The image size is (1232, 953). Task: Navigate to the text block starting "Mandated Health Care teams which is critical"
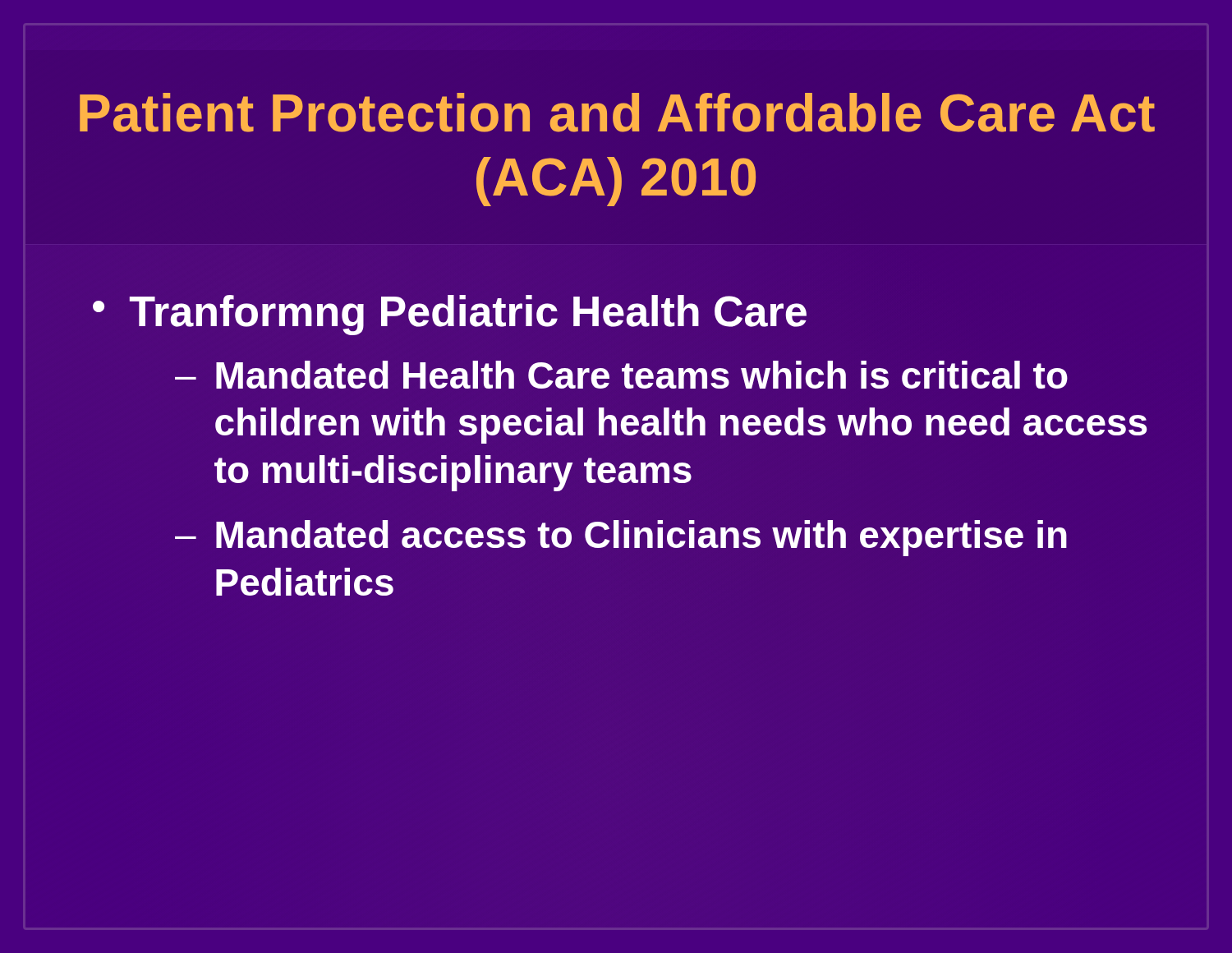pyautogui.click(x=681, y=422)
